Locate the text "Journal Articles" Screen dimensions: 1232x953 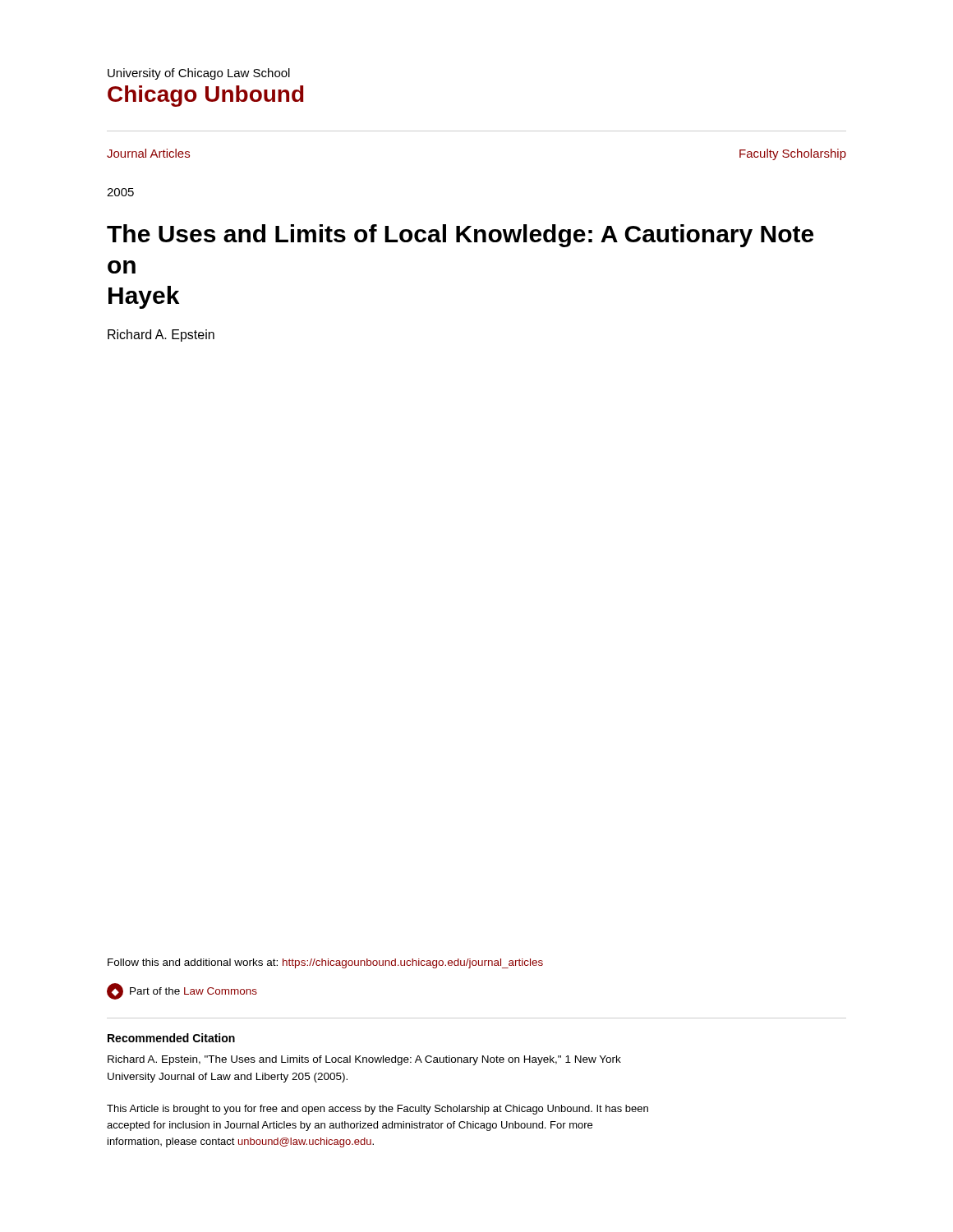149,153
